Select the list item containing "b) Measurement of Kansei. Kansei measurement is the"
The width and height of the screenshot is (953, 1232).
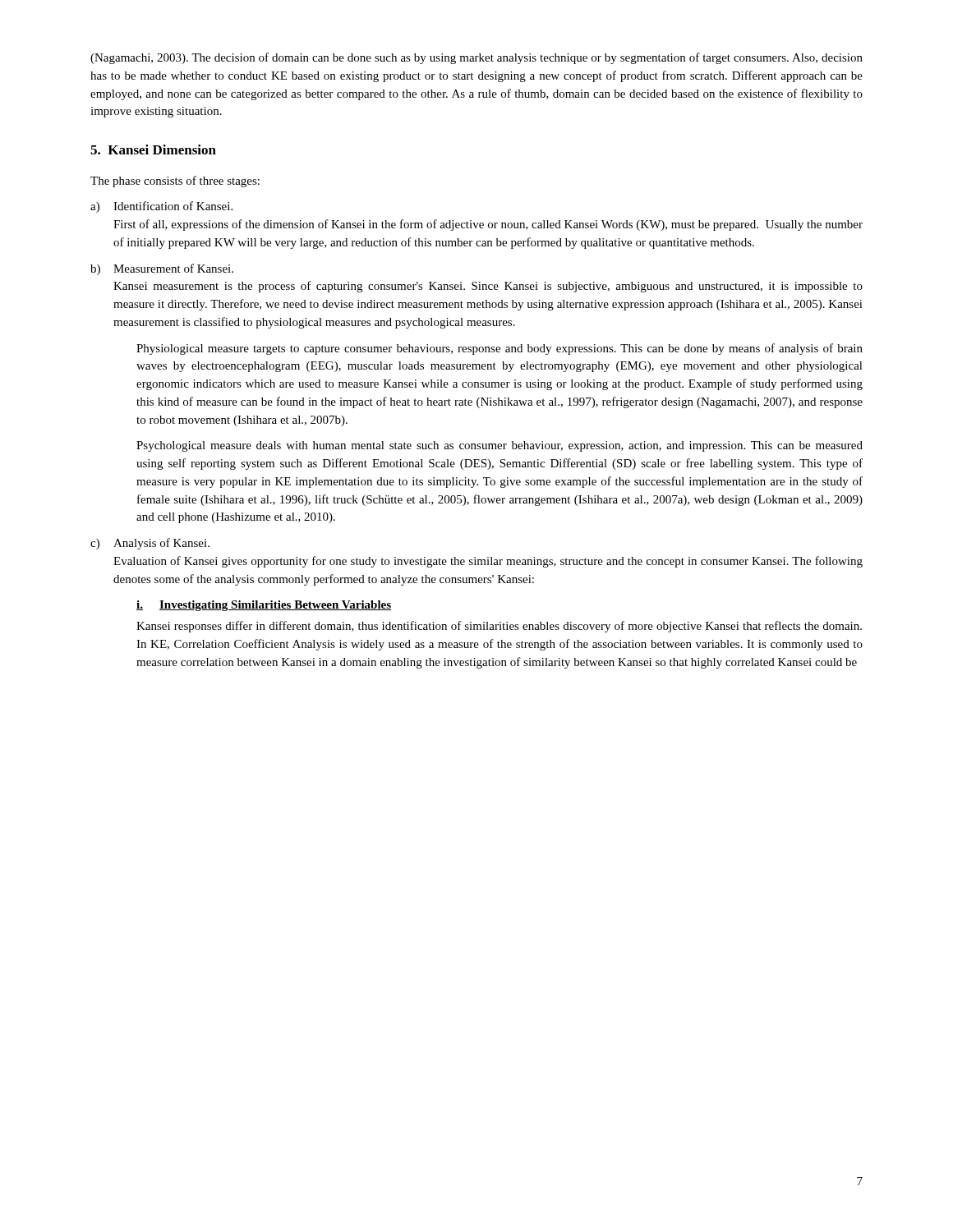476,296
